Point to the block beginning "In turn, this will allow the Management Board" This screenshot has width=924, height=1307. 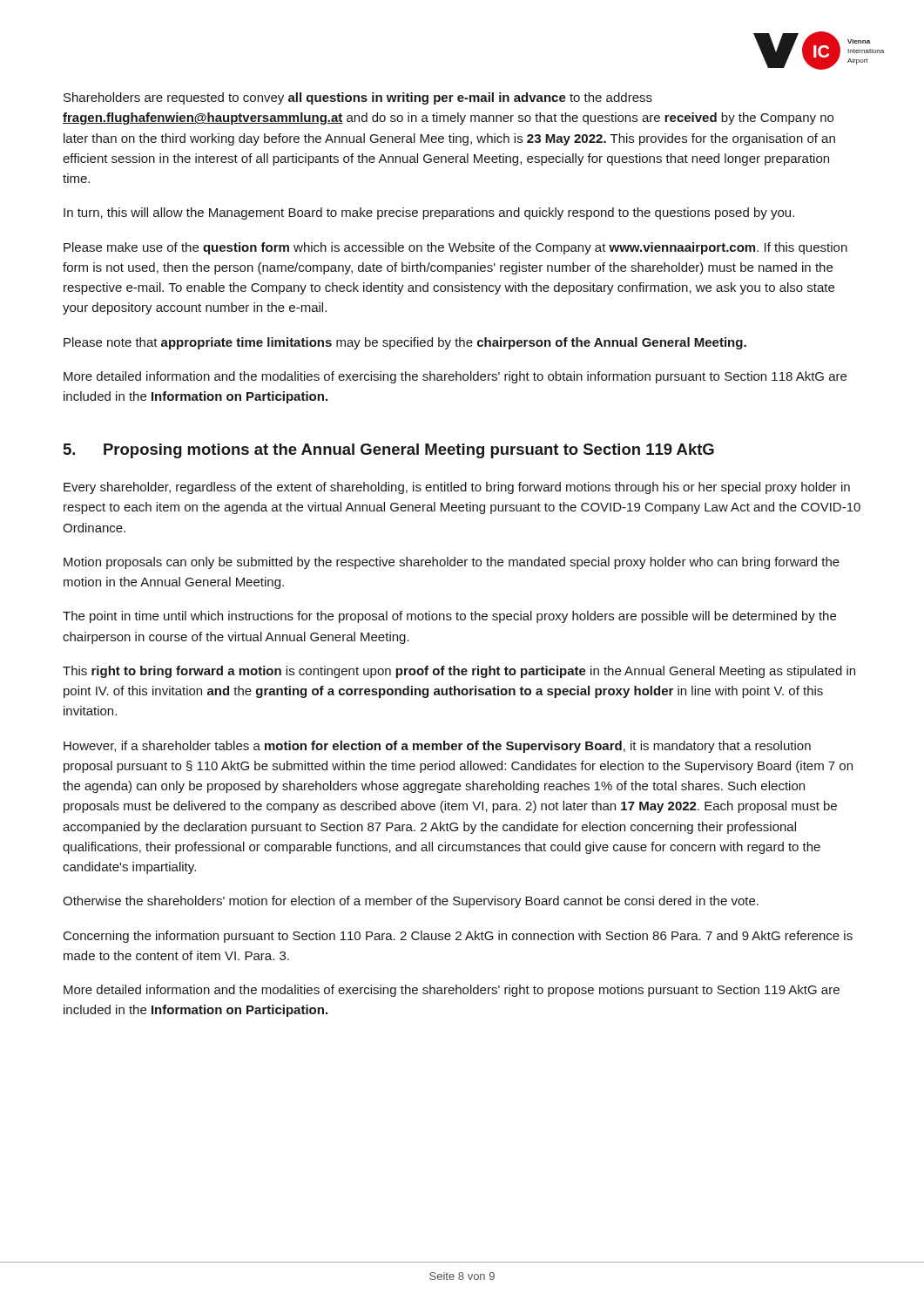[x=429, y=212]
